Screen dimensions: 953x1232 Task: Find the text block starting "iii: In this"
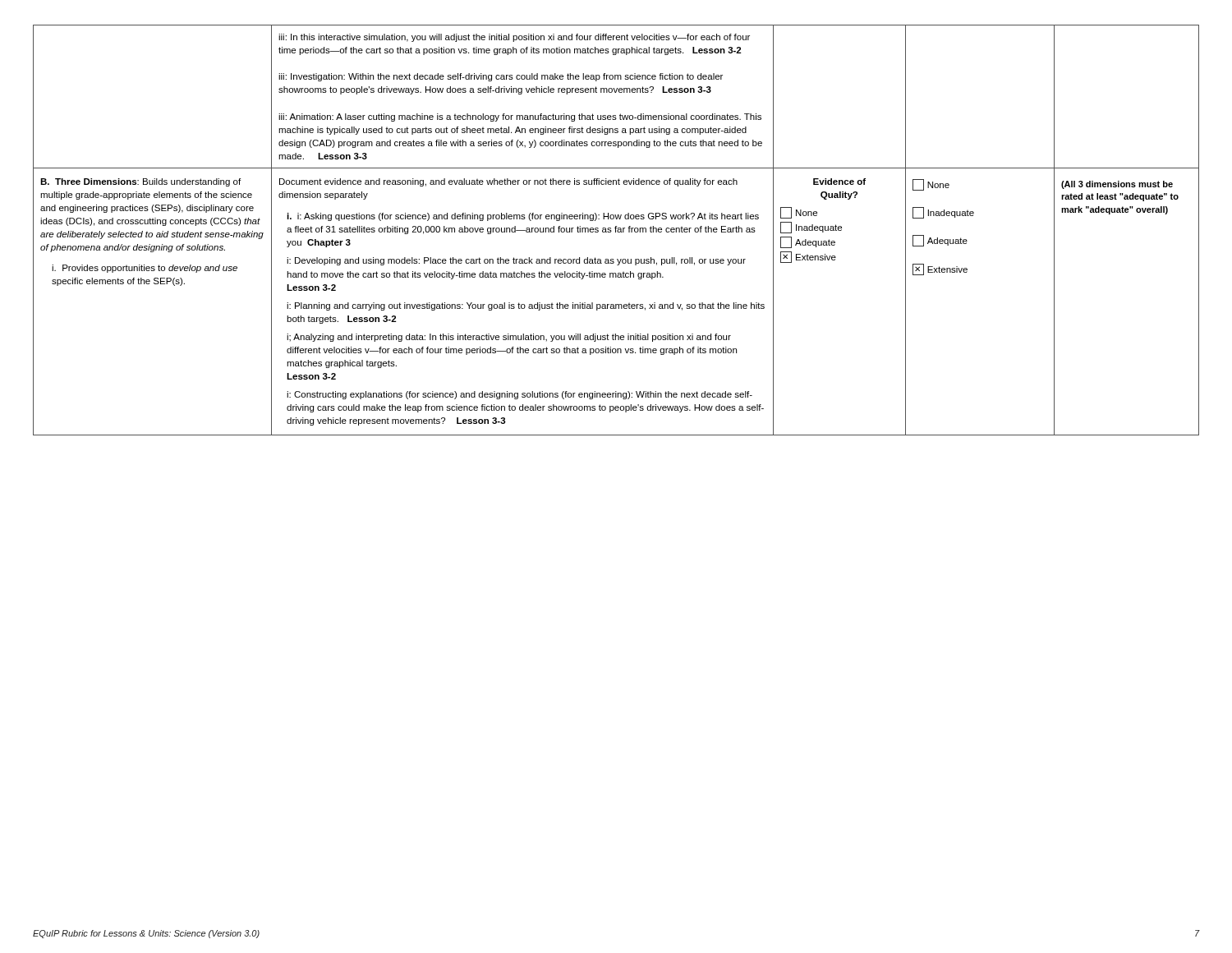pos(520,96)
